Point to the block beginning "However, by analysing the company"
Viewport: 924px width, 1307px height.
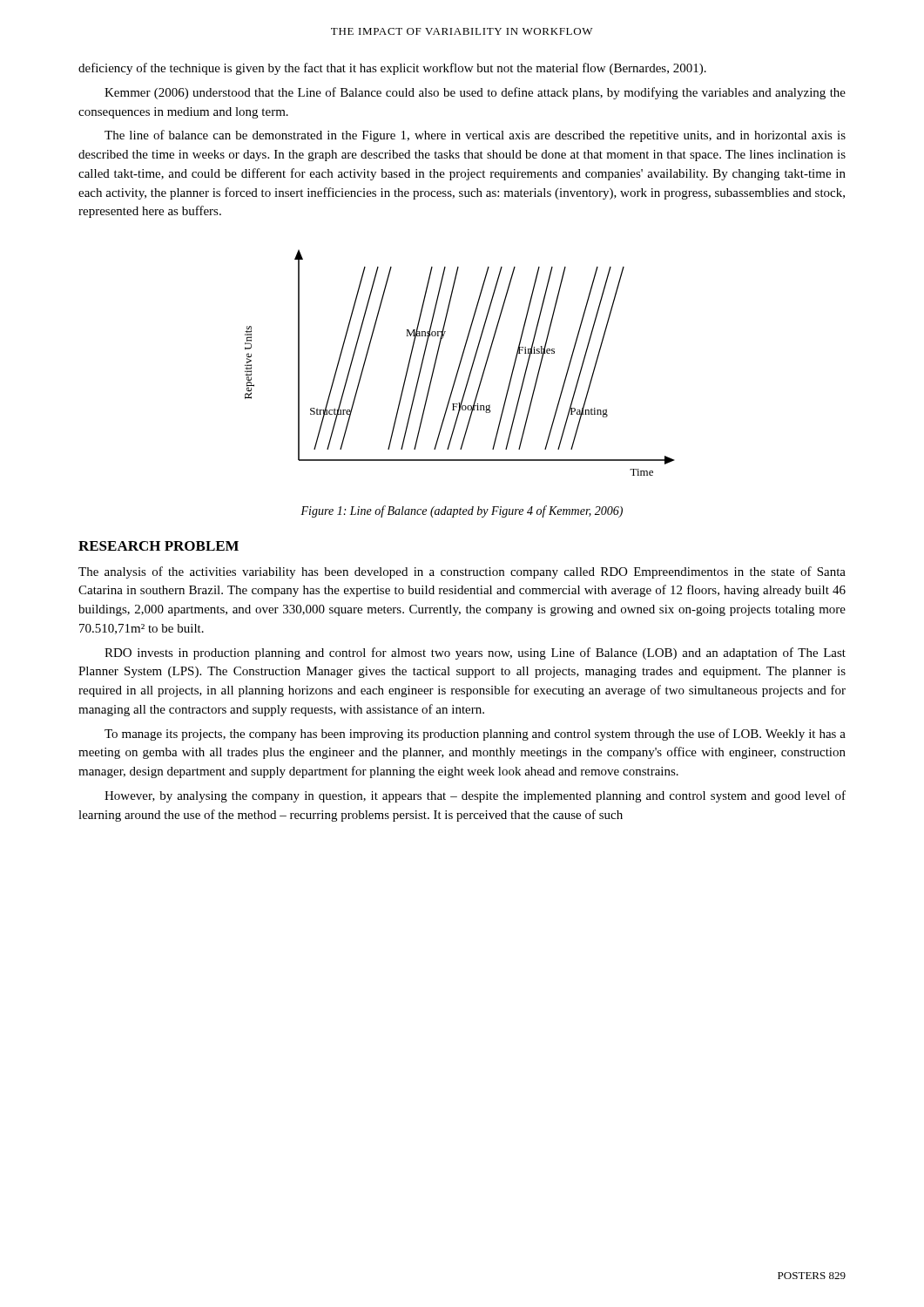[x=462, y=805]
